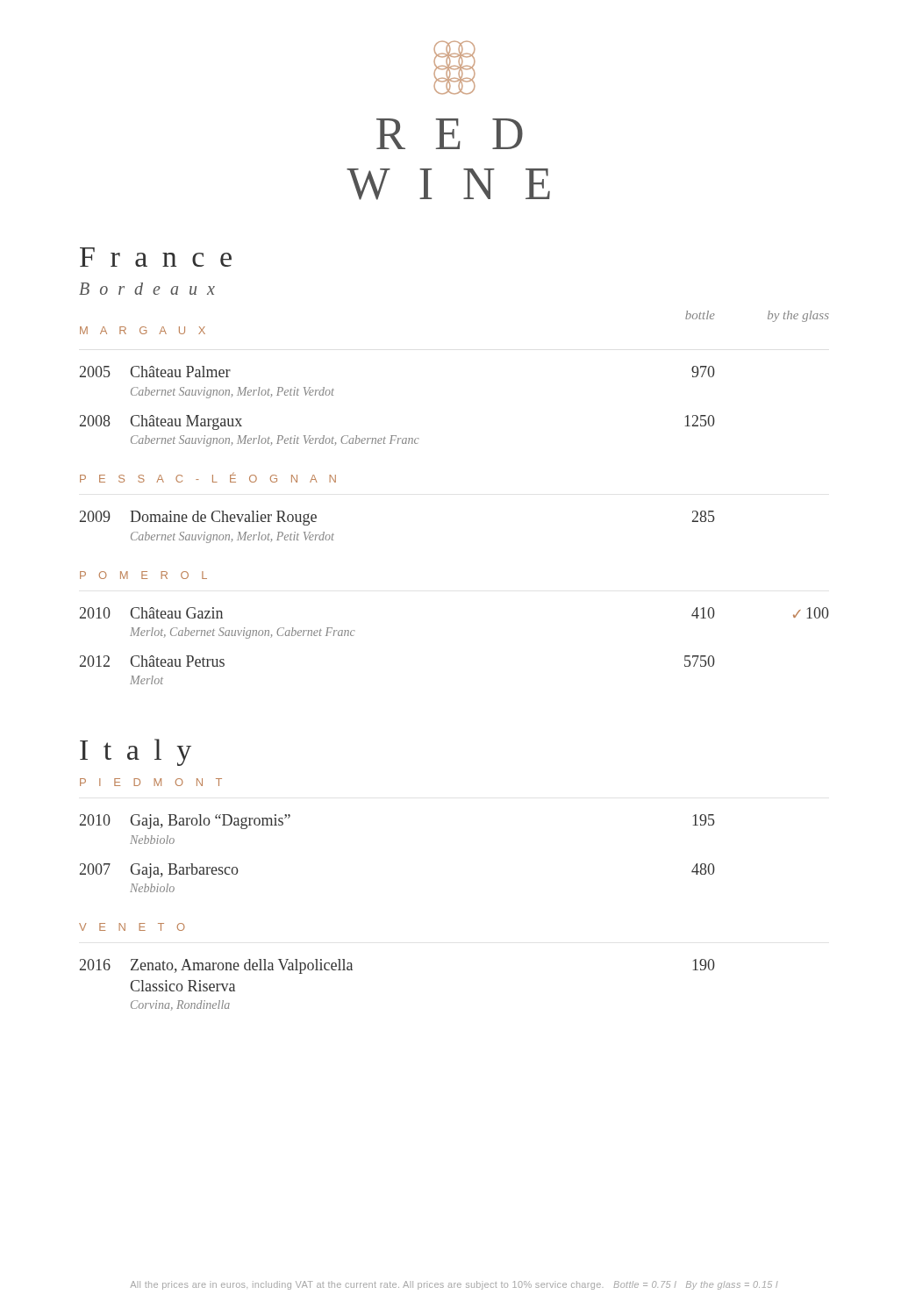Click where it says "I t a l y"
This screenshot has width=908, height=1316.
137,750
